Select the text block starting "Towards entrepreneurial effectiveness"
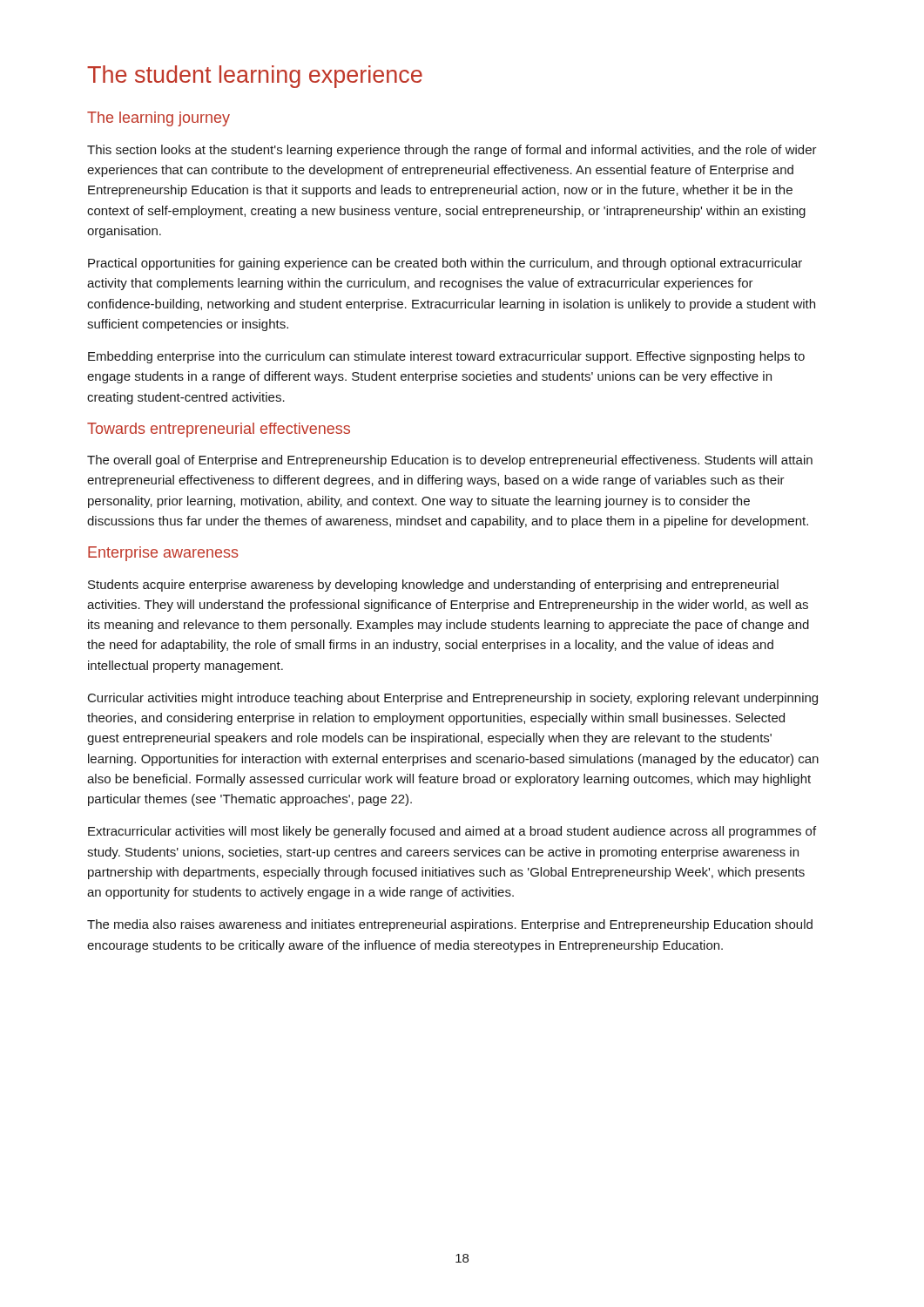This screenshot has height=1307, width=924. [219, 430]
